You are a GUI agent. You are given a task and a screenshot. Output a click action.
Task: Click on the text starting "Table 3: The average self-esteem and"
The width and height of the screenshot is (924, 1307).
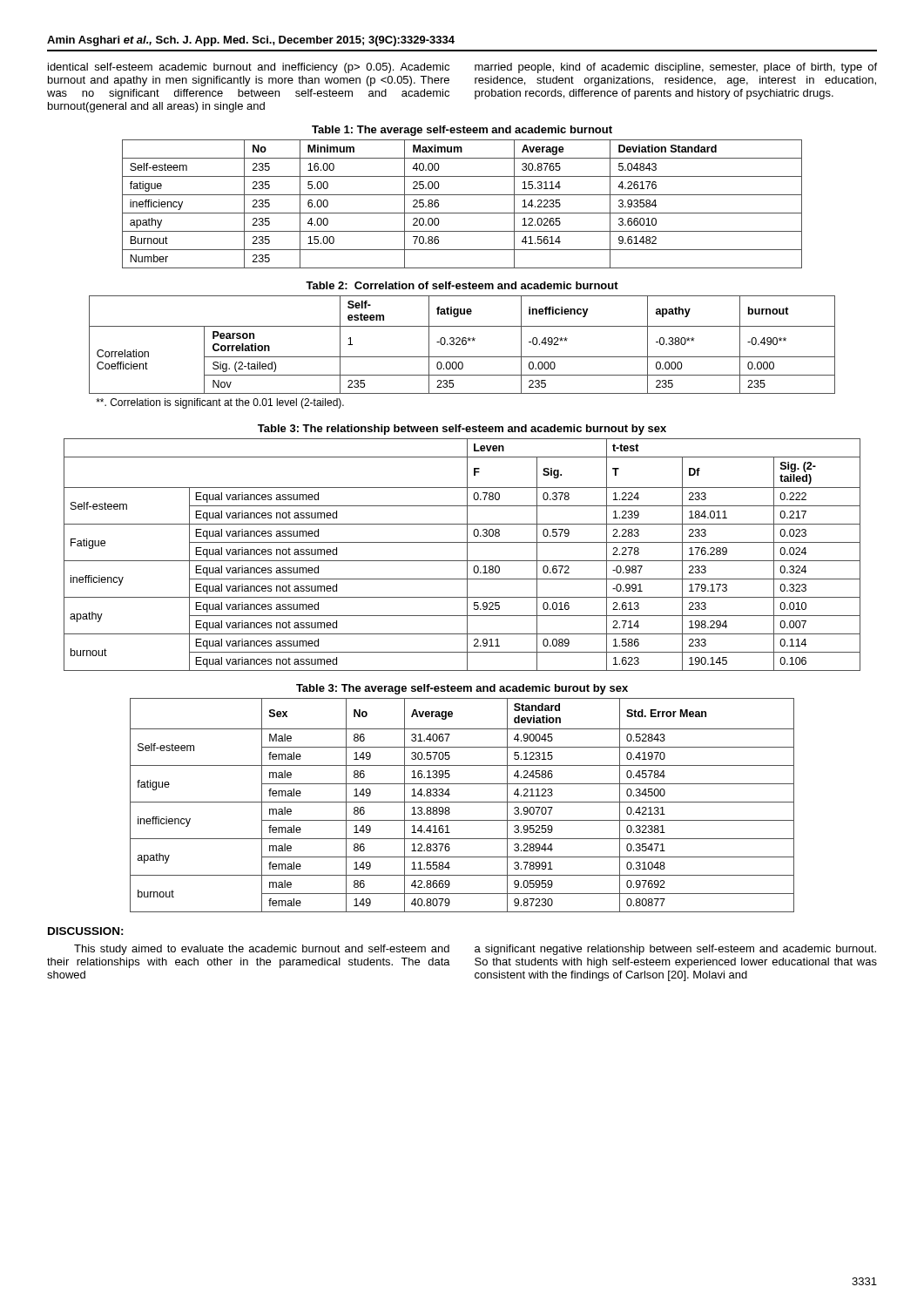click(462, 688)
